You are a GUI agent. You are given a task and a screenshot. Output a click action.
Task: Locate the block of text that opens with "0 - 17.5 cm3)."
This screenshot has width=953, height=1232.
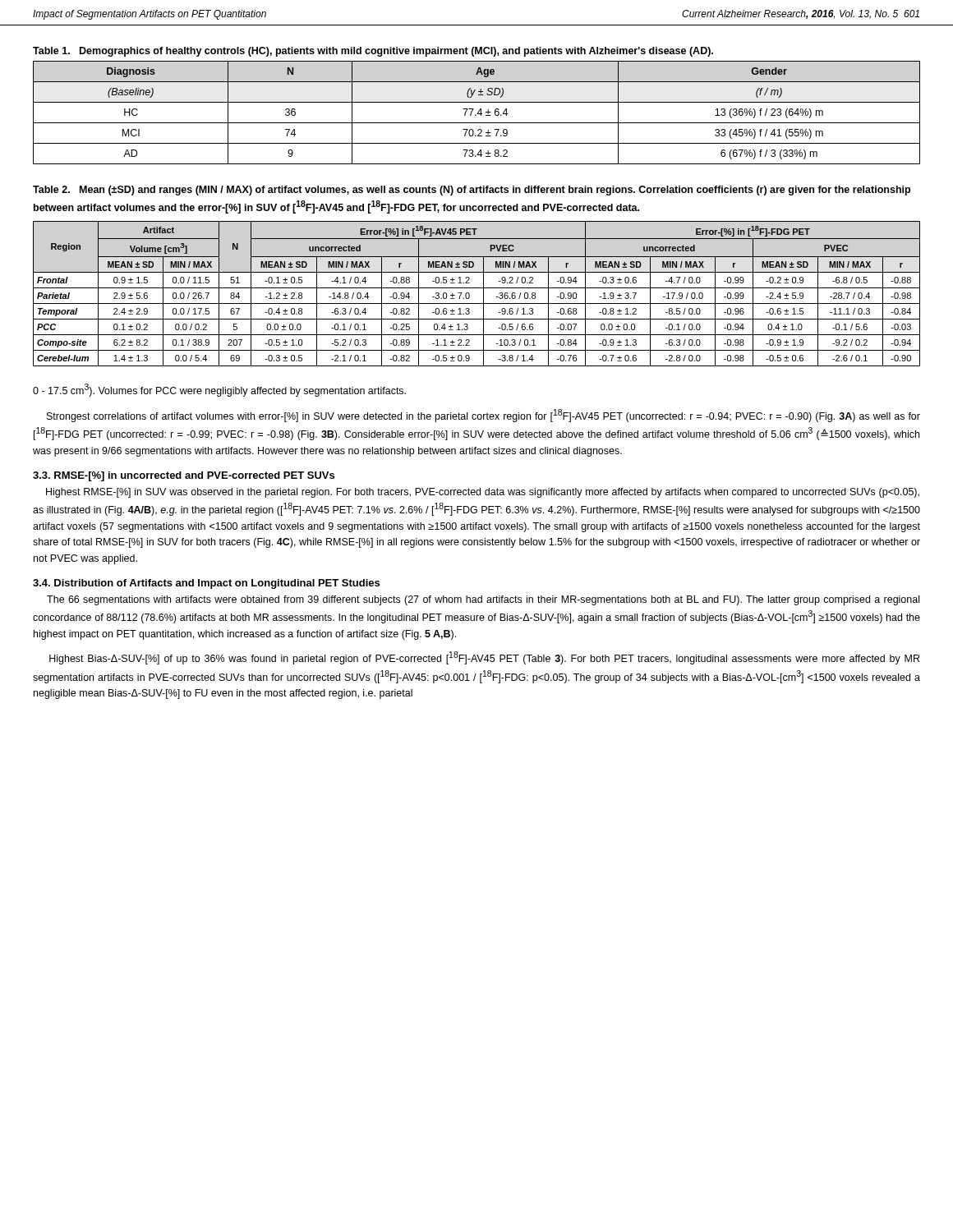click(220, 390)
